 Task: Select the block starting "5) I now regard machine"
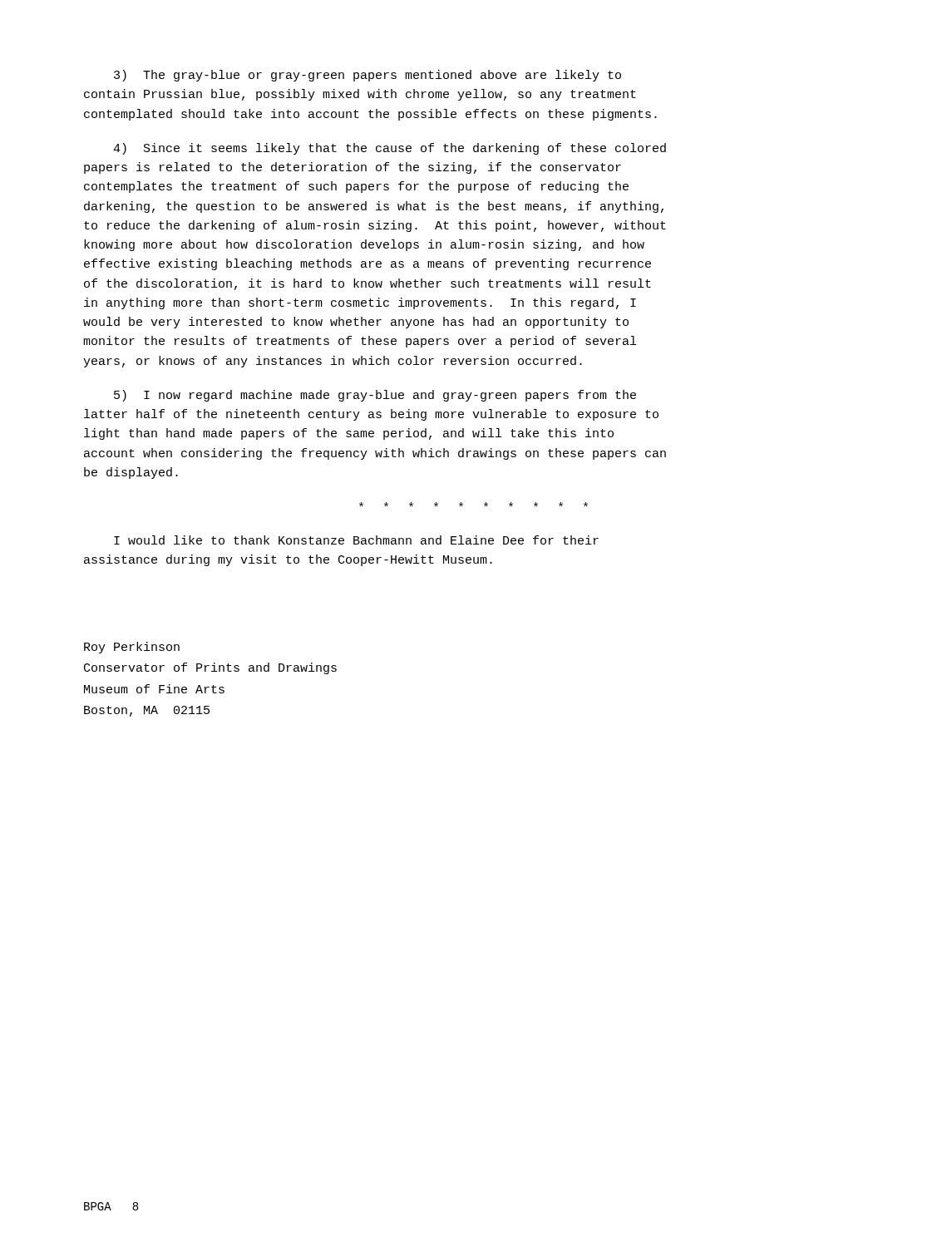[375, 435]
